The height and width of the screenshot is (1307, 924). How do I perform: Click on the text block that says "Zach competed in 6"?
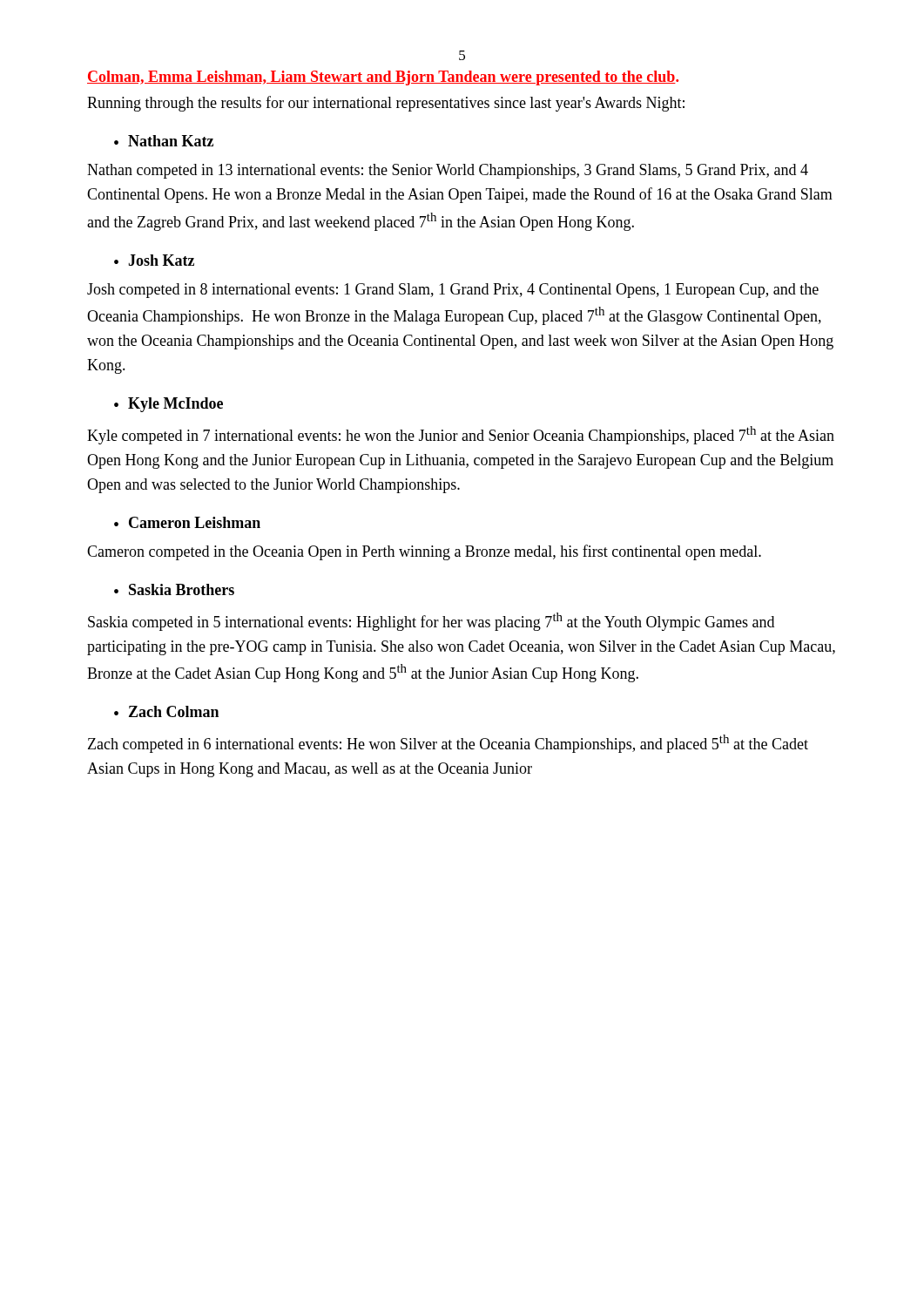coord(448,755)
